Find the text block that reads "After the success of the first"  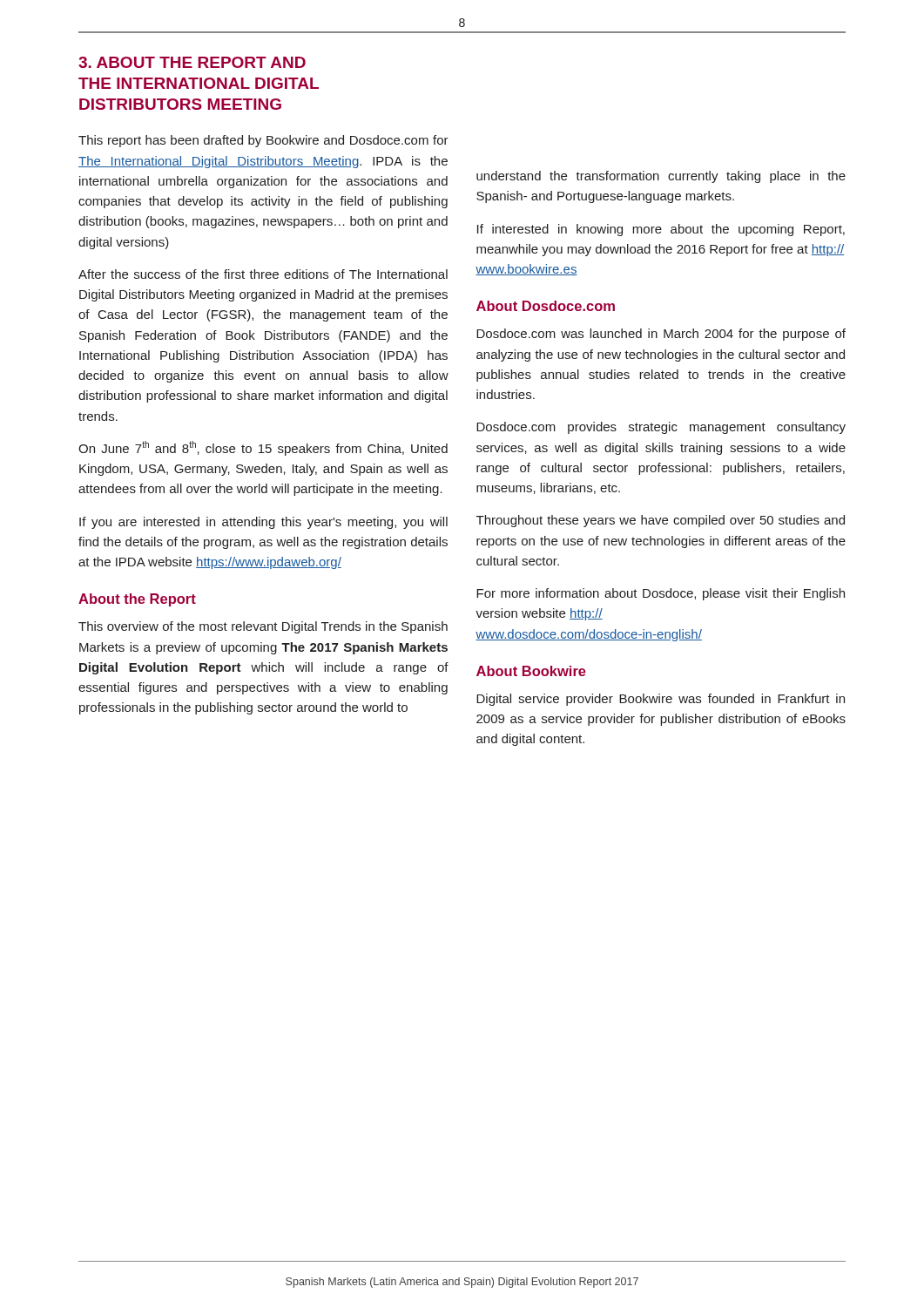tap(263, 345)
